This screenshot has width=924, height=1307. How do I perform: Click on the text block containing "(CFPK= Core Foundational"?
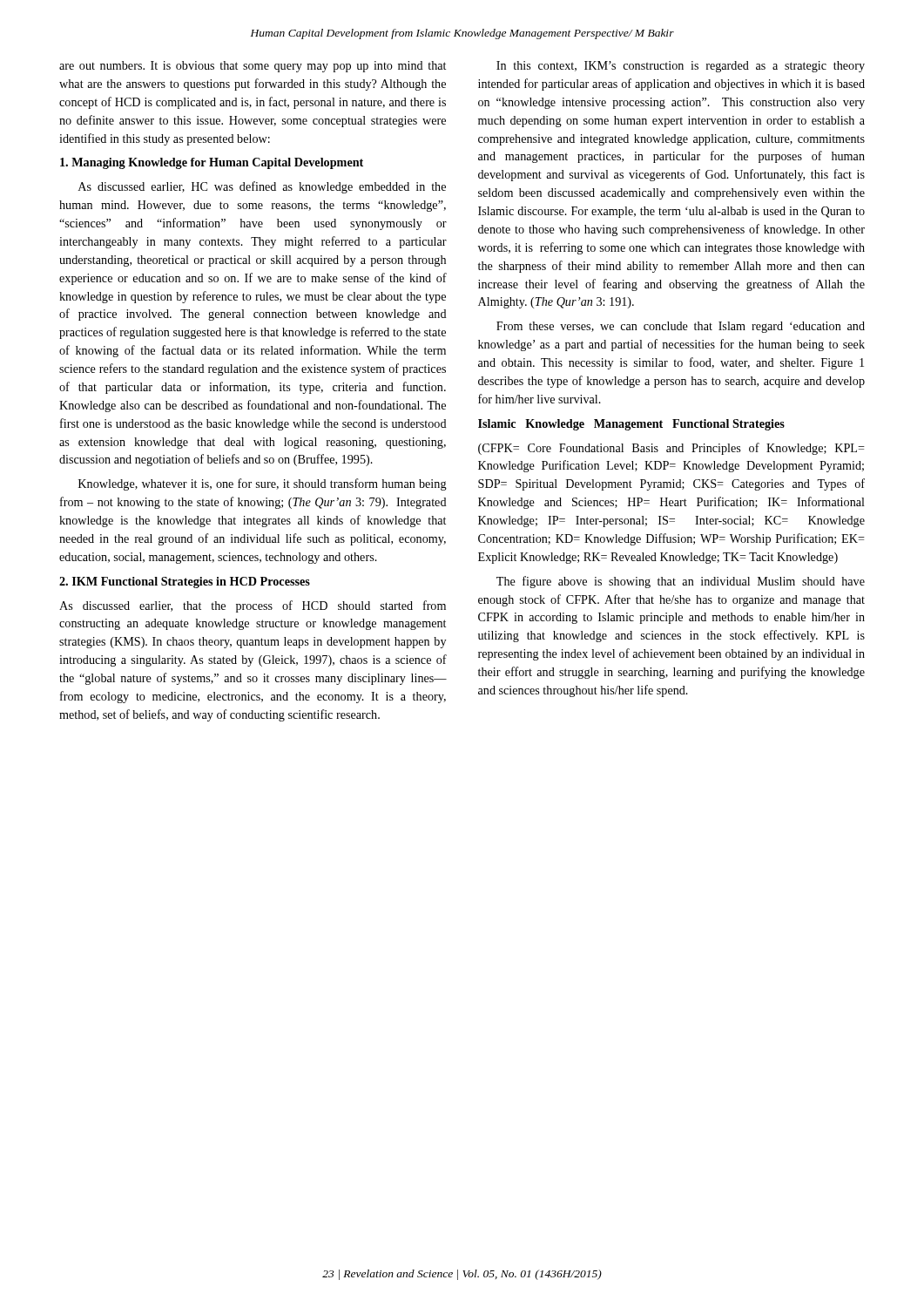tap(671, 502)
